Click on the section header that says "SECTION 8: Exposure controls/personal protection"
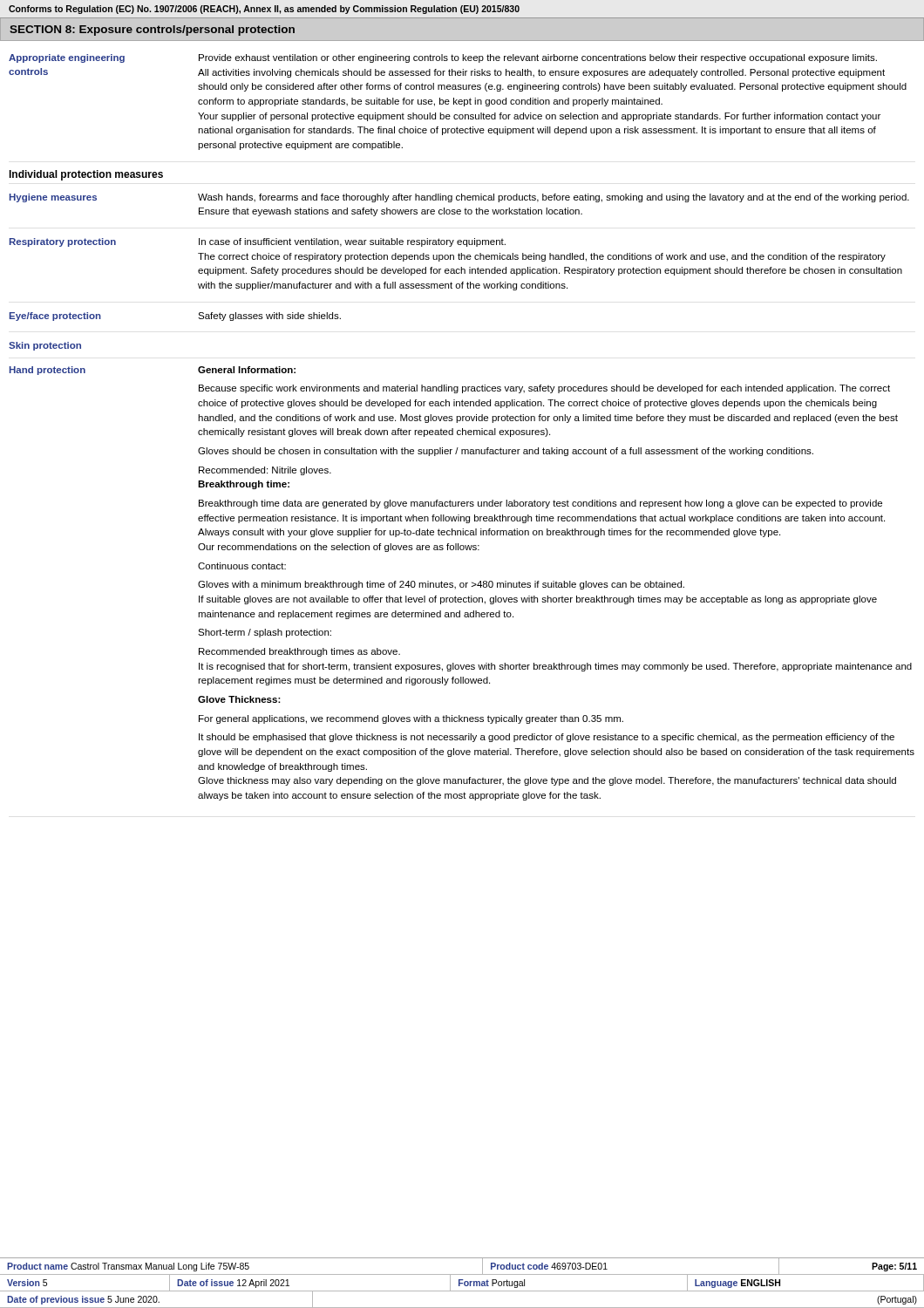This screenshot has width=924, height=1308. [152, 29]
